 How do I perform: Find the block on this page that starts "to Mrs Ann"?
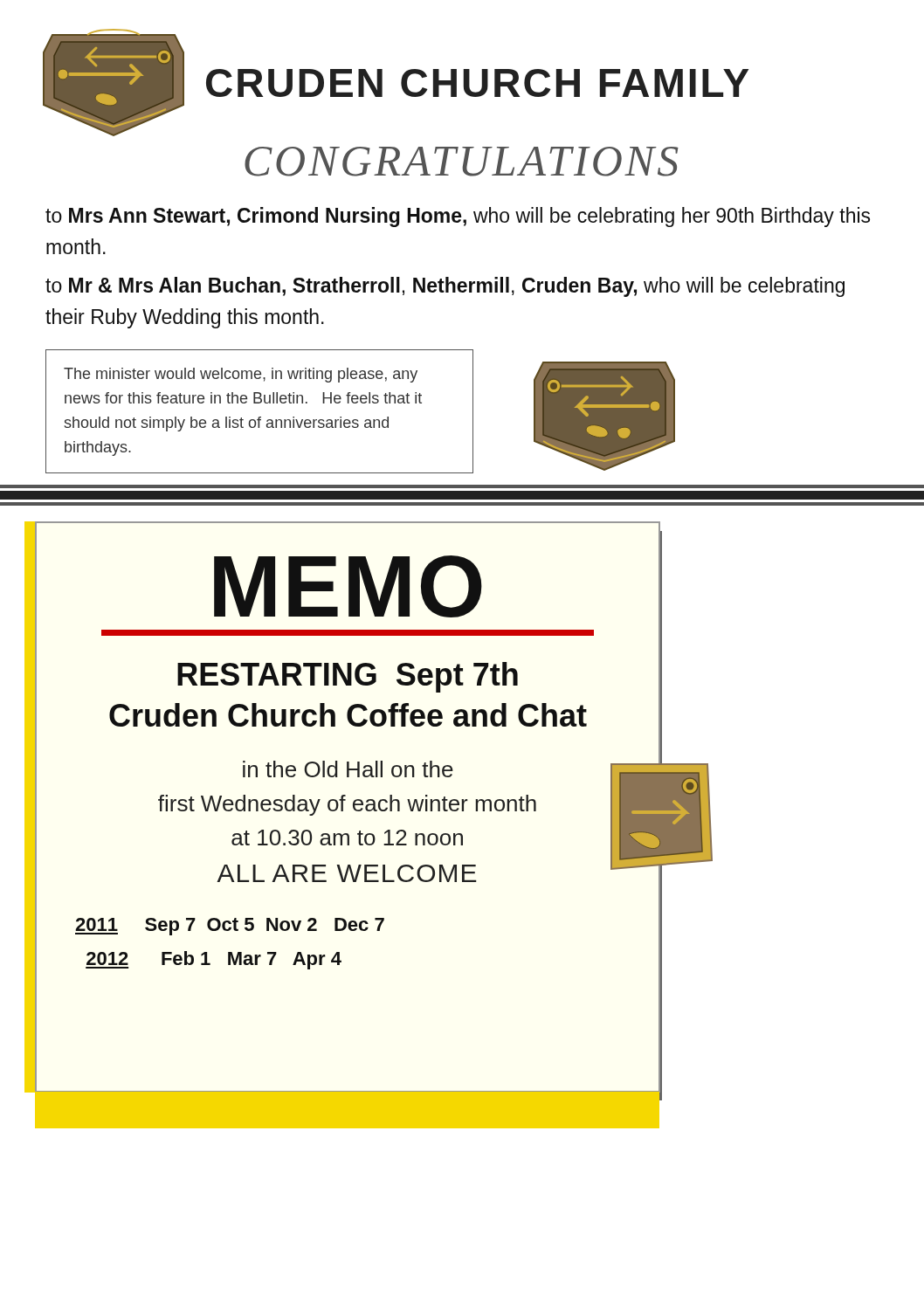458,231
